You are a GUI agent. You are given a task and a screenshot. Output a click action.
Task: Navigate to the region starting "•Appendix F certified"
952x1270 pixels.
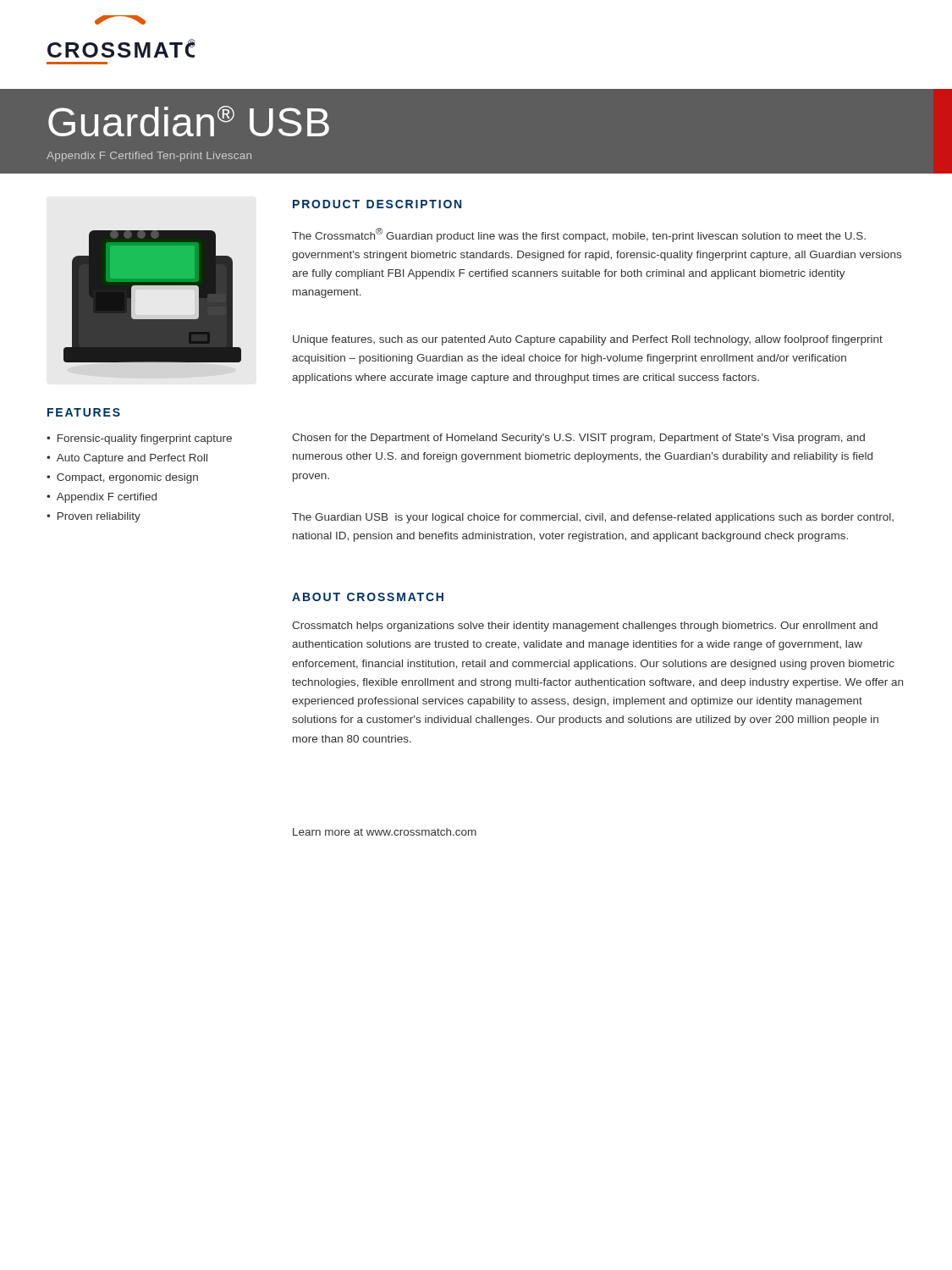tap(102, 497)
